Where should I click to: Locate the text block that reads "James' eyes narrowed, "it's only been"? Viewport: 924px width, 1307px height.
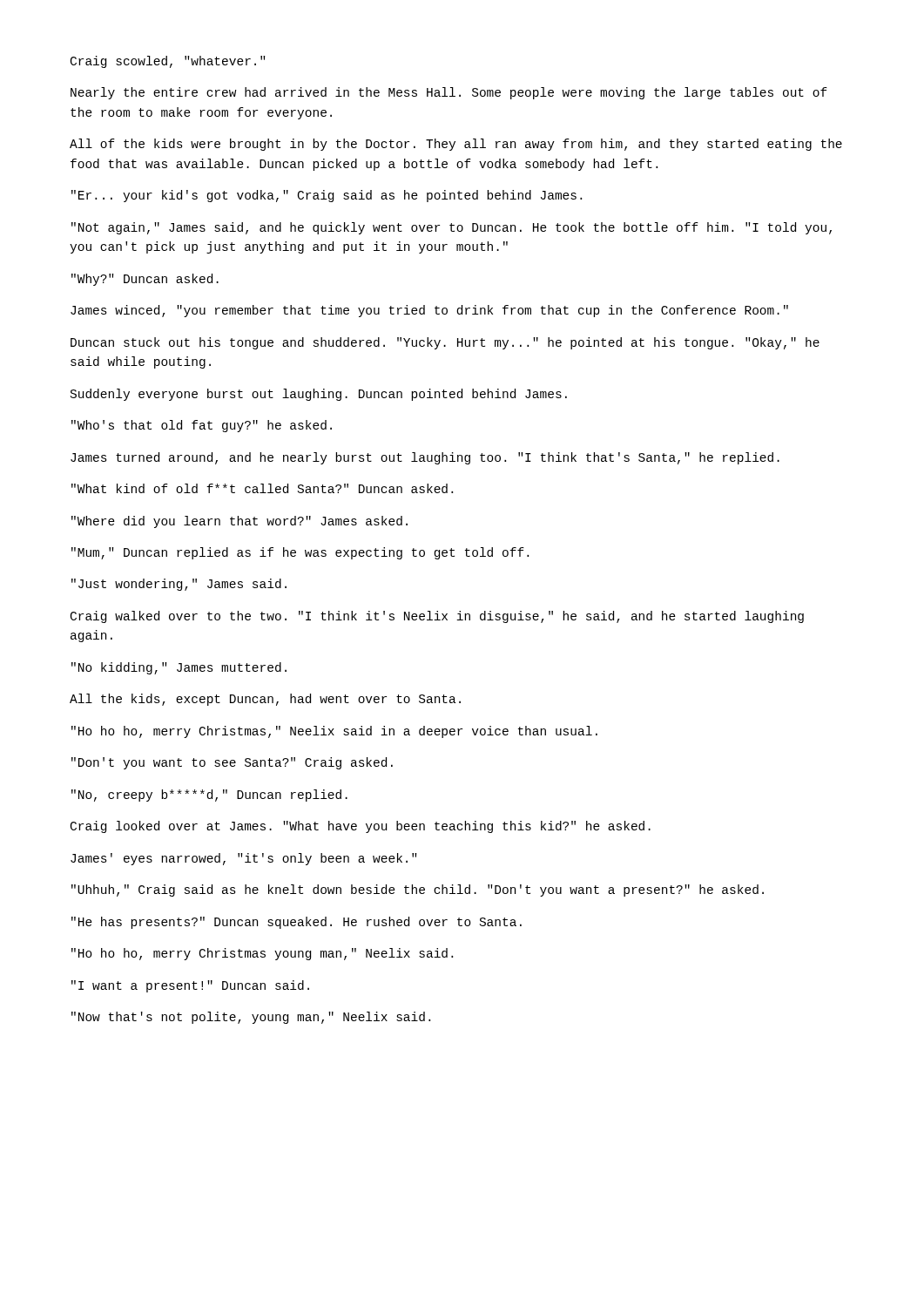[244, 859]
